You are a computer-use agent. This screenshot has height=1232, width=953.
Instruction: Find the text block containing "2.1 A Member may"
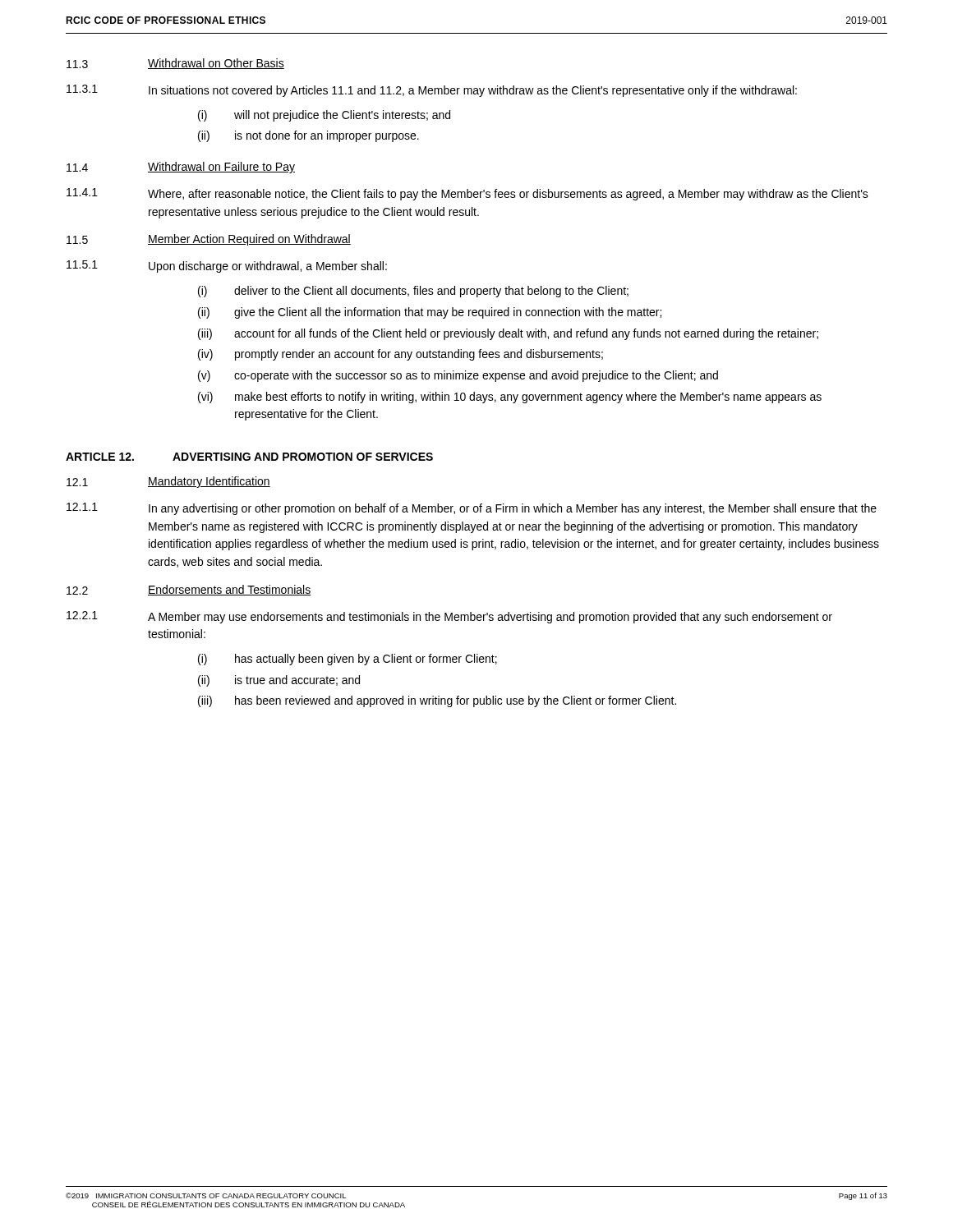(476, 661)
